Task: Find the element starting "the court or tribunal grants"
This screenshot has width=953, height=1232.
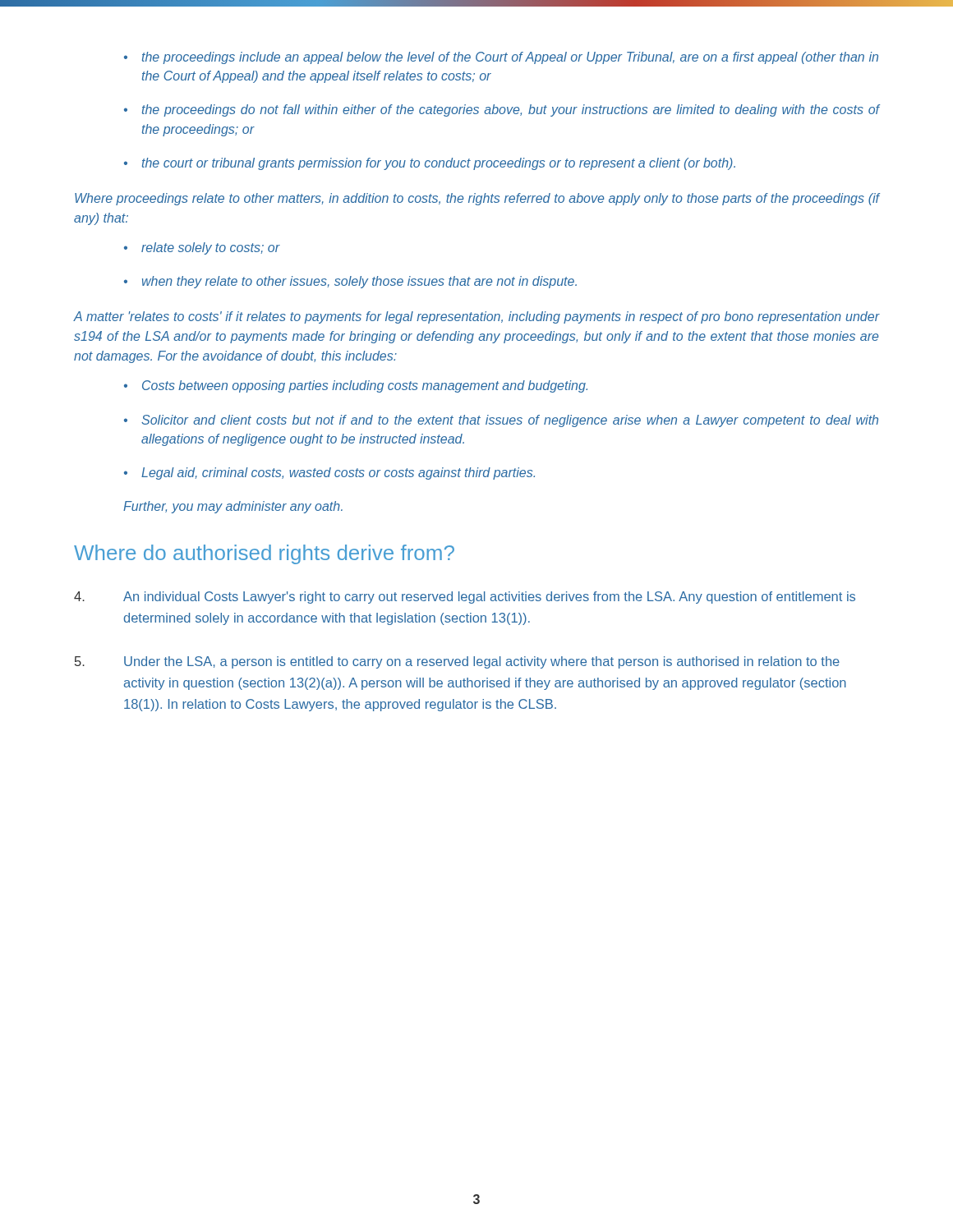Action: [x=501, y=163]
